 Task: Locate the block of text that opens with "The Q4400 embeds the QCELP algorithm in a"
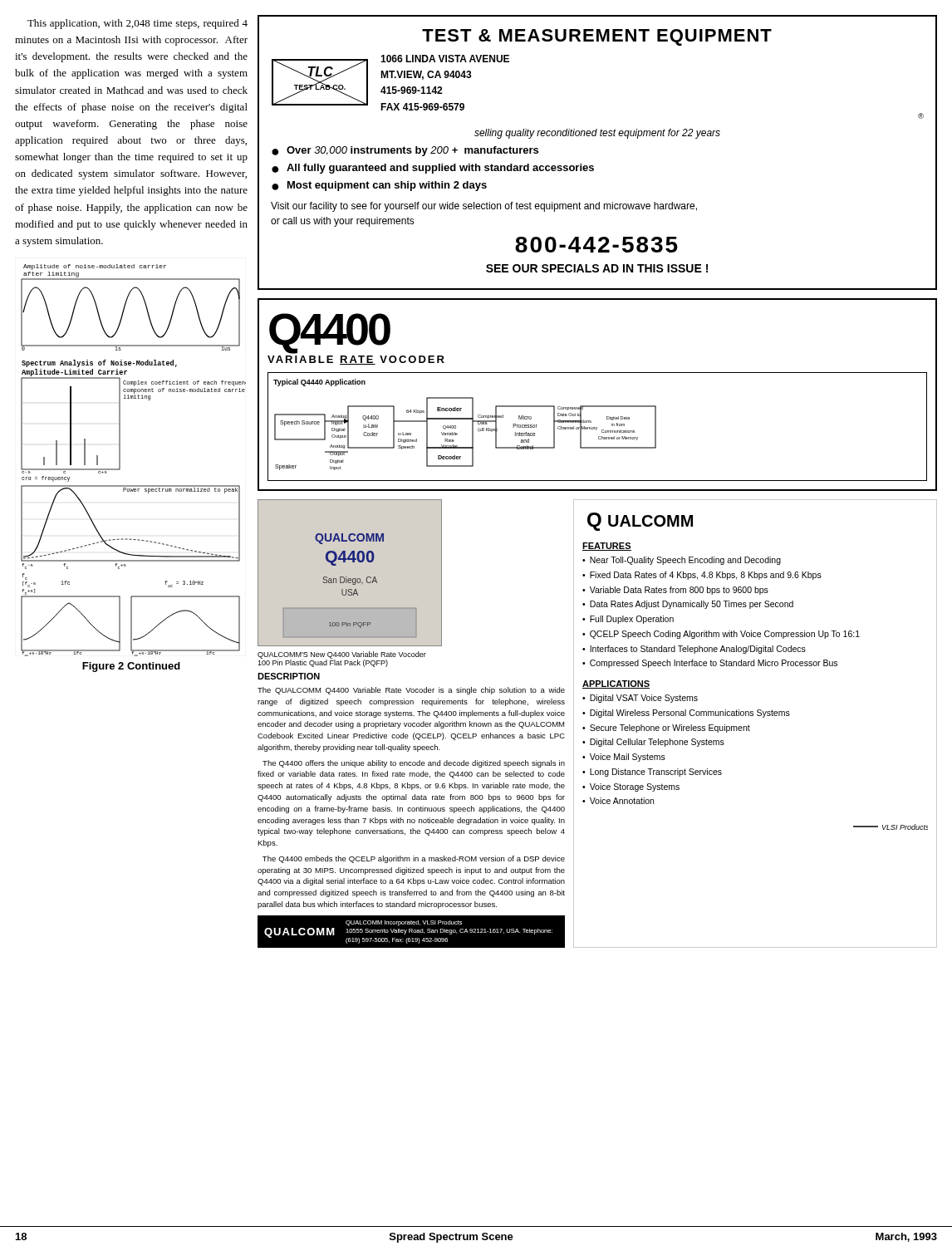tap(411, 881)
